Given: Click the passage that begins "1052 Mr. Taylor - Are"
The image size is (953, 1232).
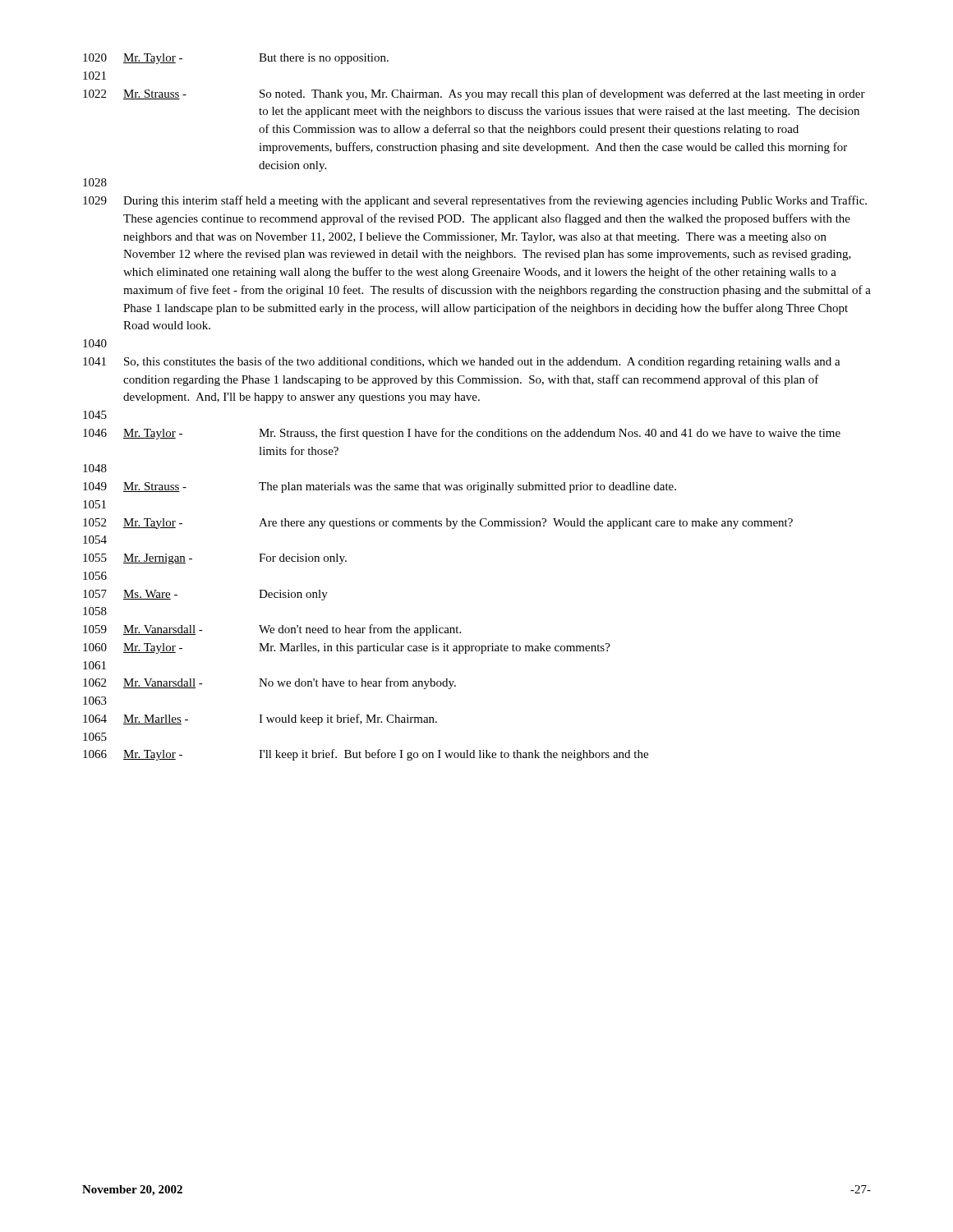Looking at the screenshot, I should [476, 523].
